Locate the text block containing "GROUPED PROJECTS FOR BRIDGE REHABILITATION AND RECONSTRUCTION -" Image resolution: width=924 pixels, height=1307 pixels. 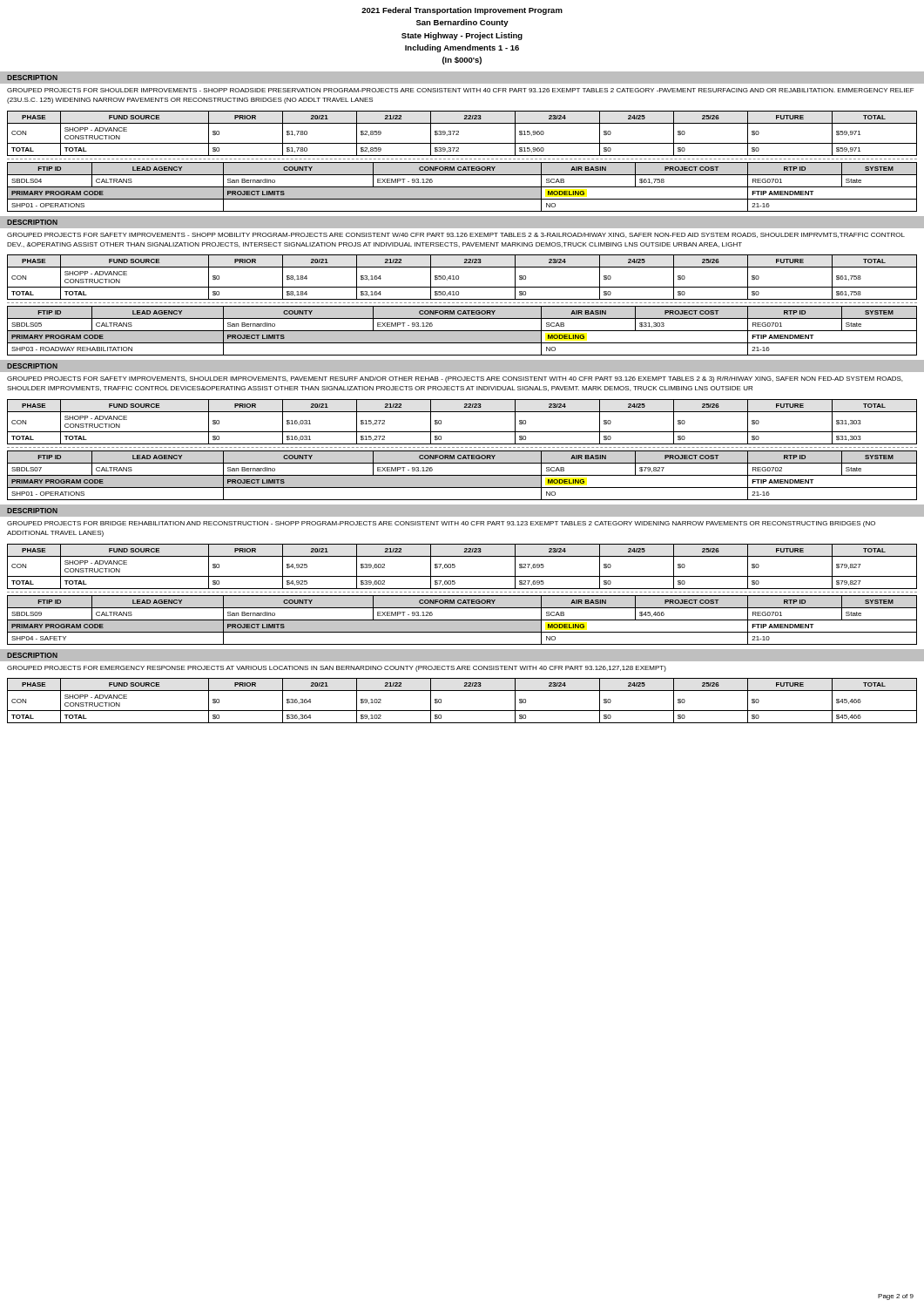click(x=441, y=528)
